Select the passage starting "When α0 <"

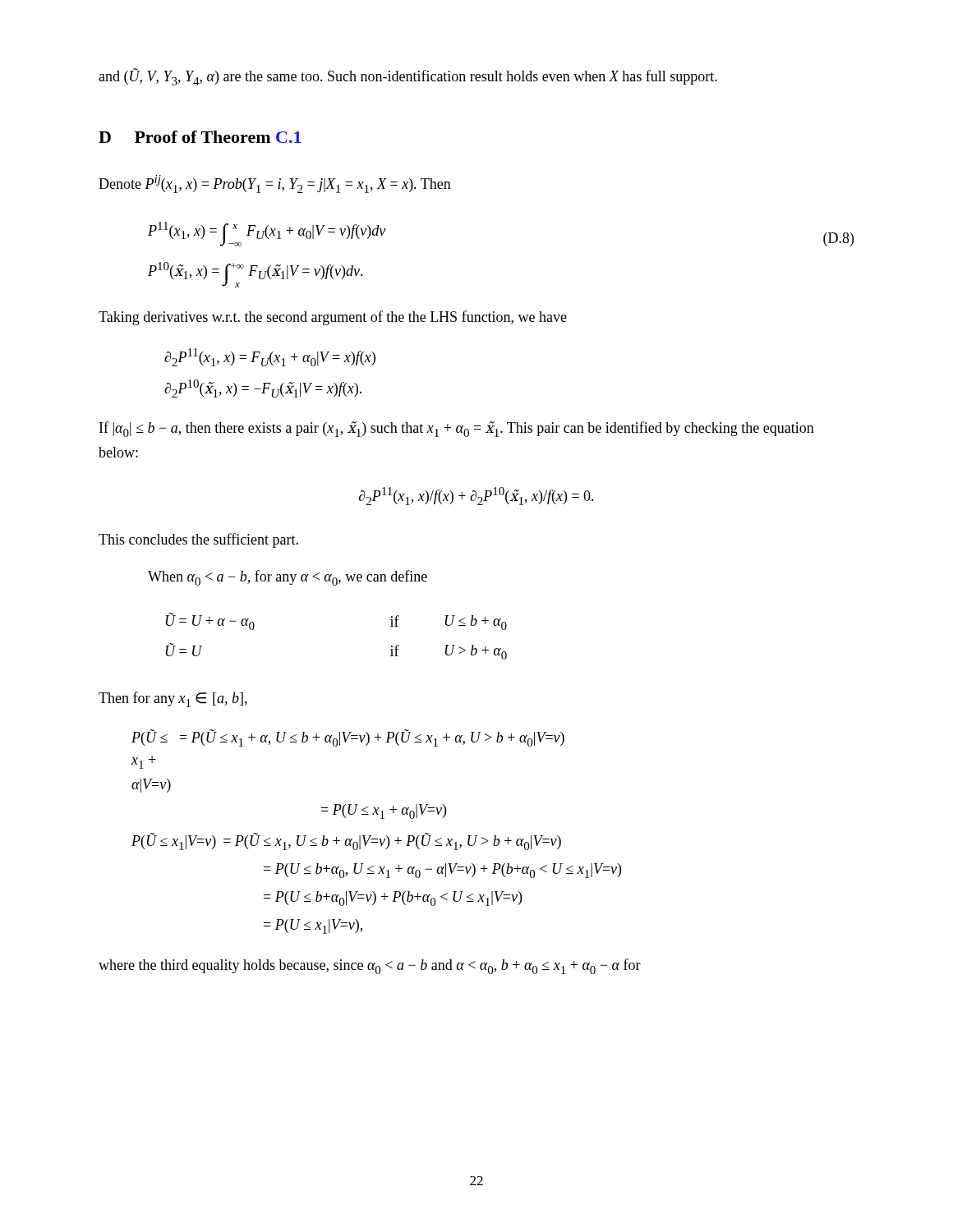(288, 578)
